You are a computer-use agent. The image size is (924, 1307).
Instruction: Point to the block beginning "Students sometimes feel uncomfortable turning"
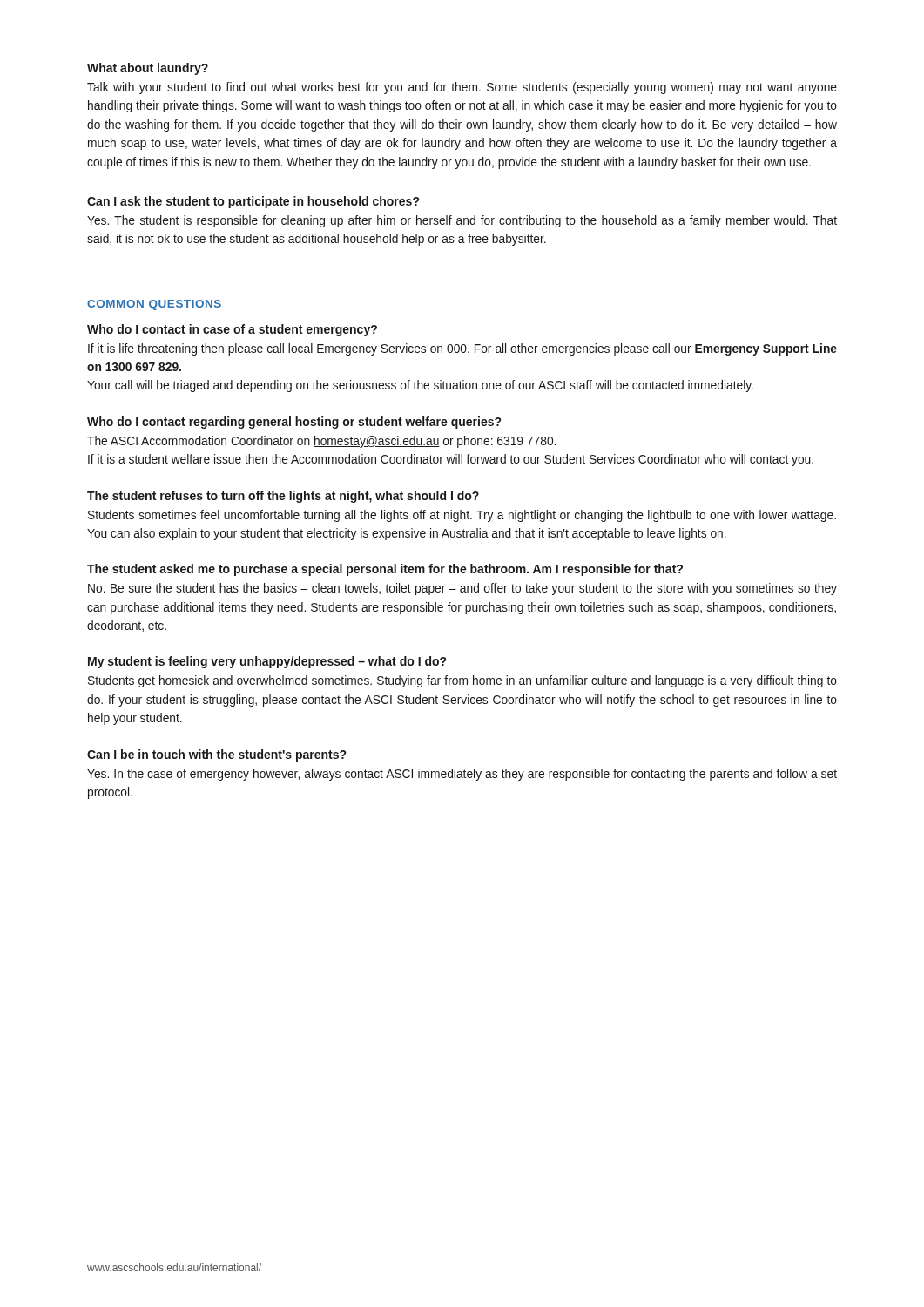(x=462, y=524)
